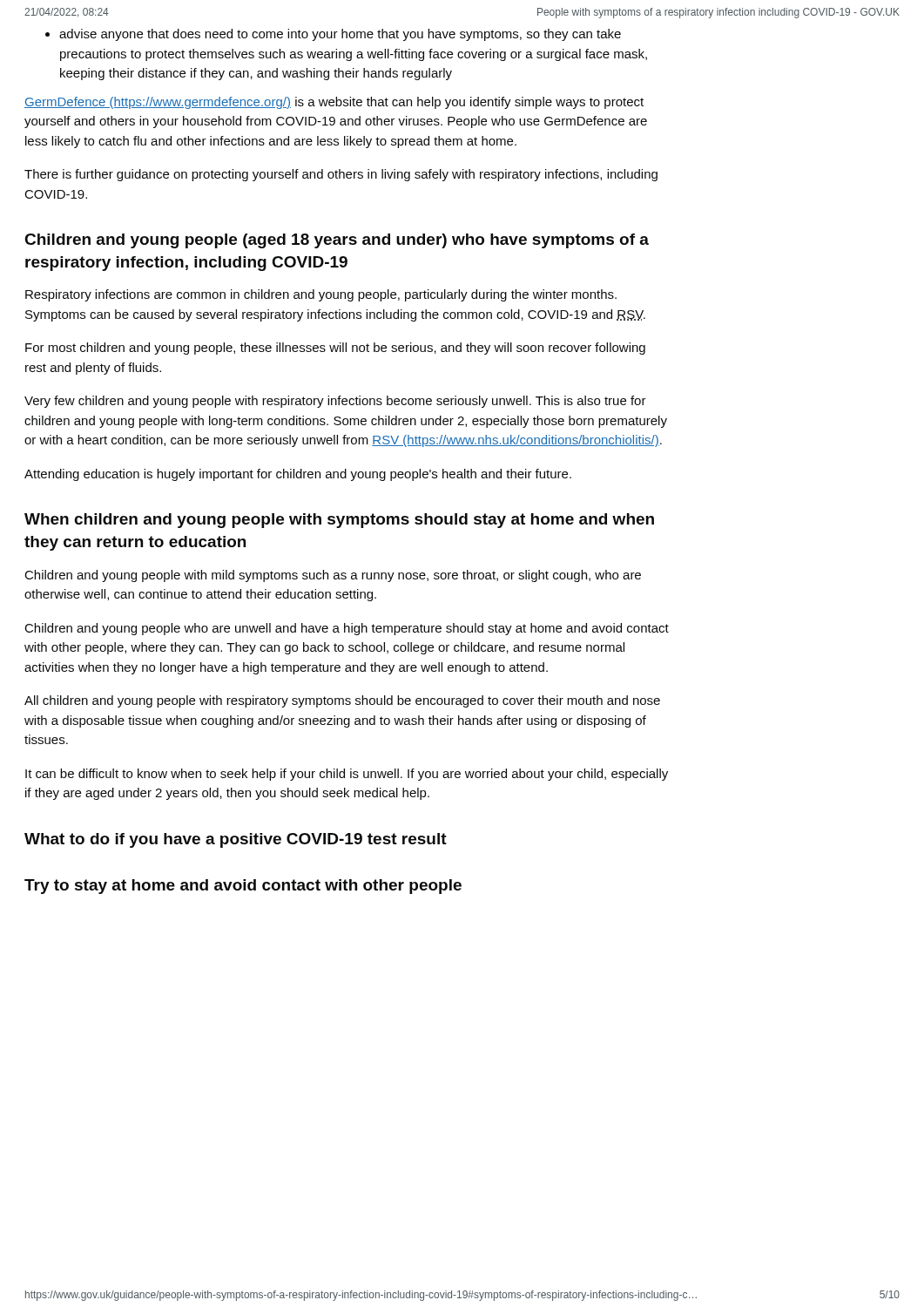924x1307 pixels.
Task: Find the region starting "Try to stay at"
Action: click(347, 885)
